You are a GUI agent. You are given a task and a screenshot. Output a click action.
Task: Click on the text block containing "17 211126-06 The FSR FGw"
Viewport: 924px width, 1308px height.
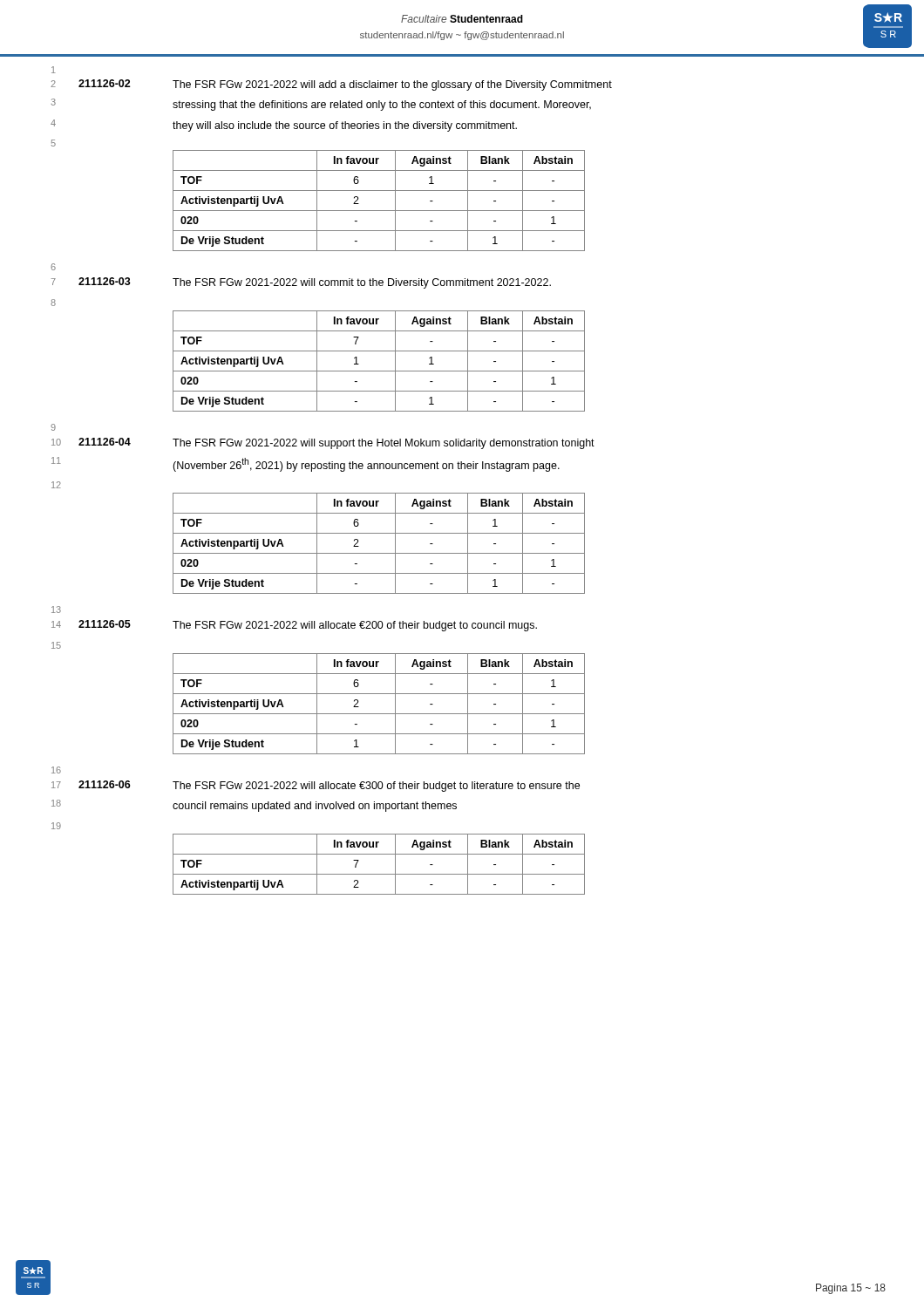(468, 786)
